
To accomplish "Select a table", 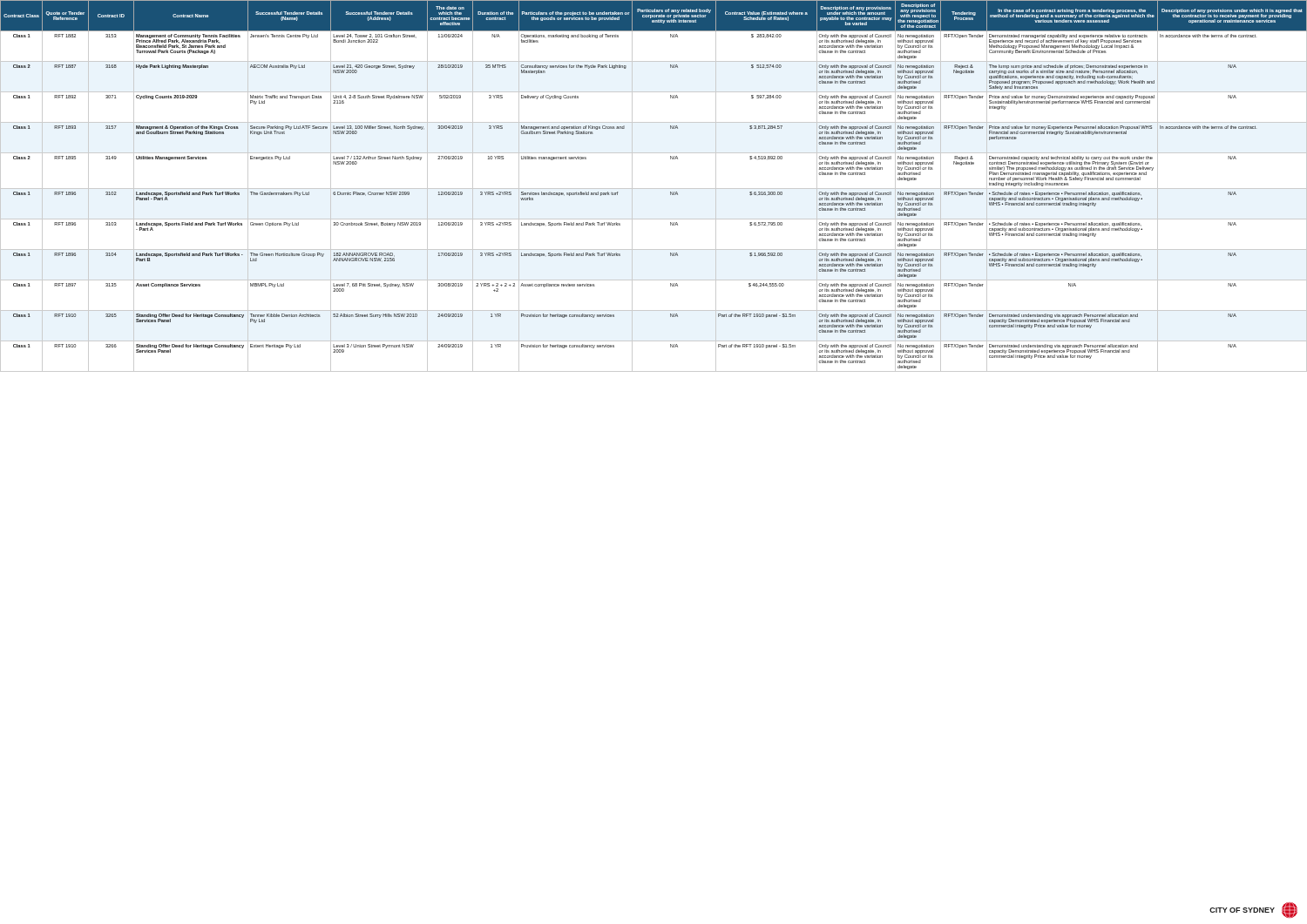I will tap(654, 186).
